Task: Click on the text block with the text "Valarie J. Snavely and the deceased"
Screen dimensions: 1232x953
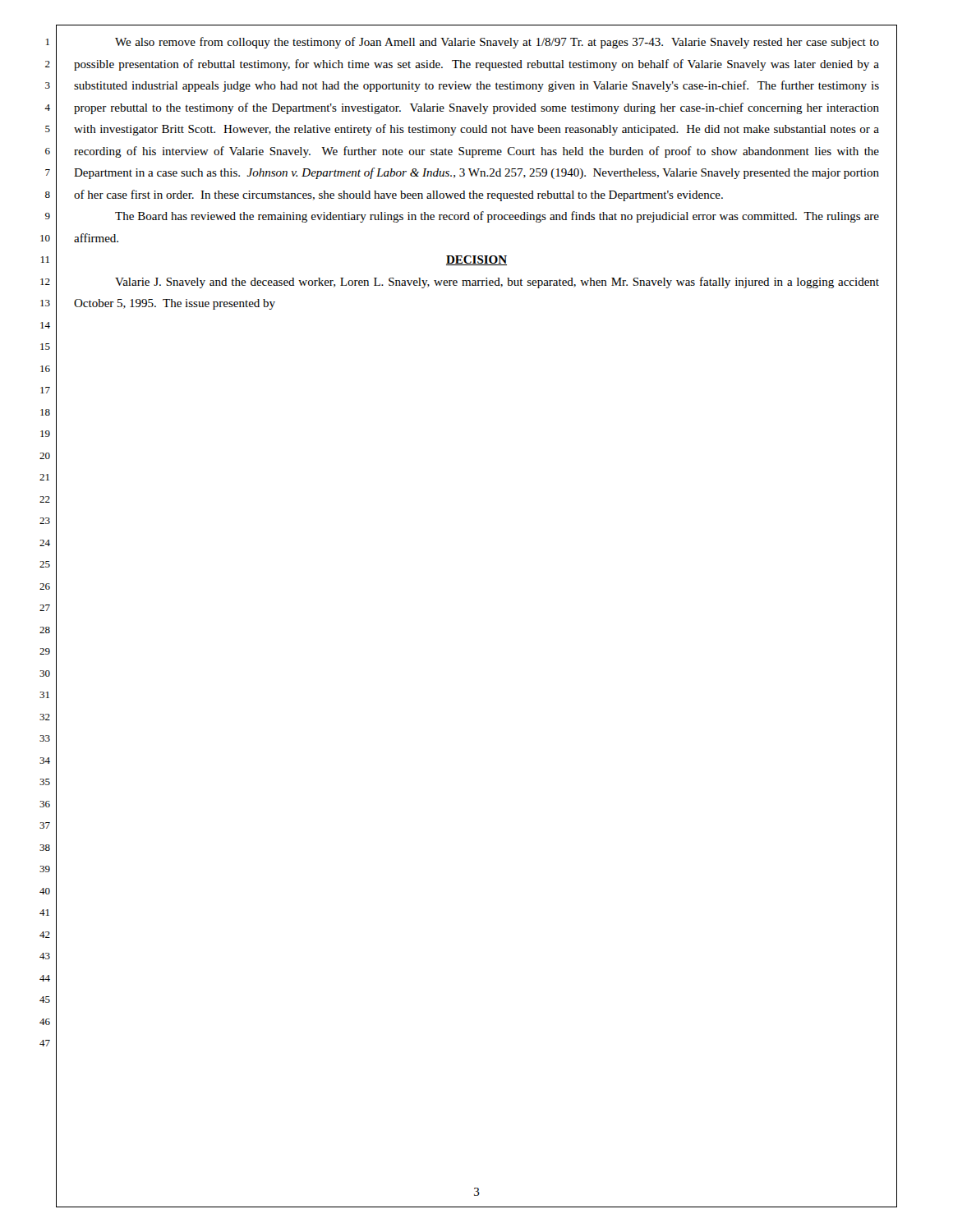Action: (x=476, y=292)
